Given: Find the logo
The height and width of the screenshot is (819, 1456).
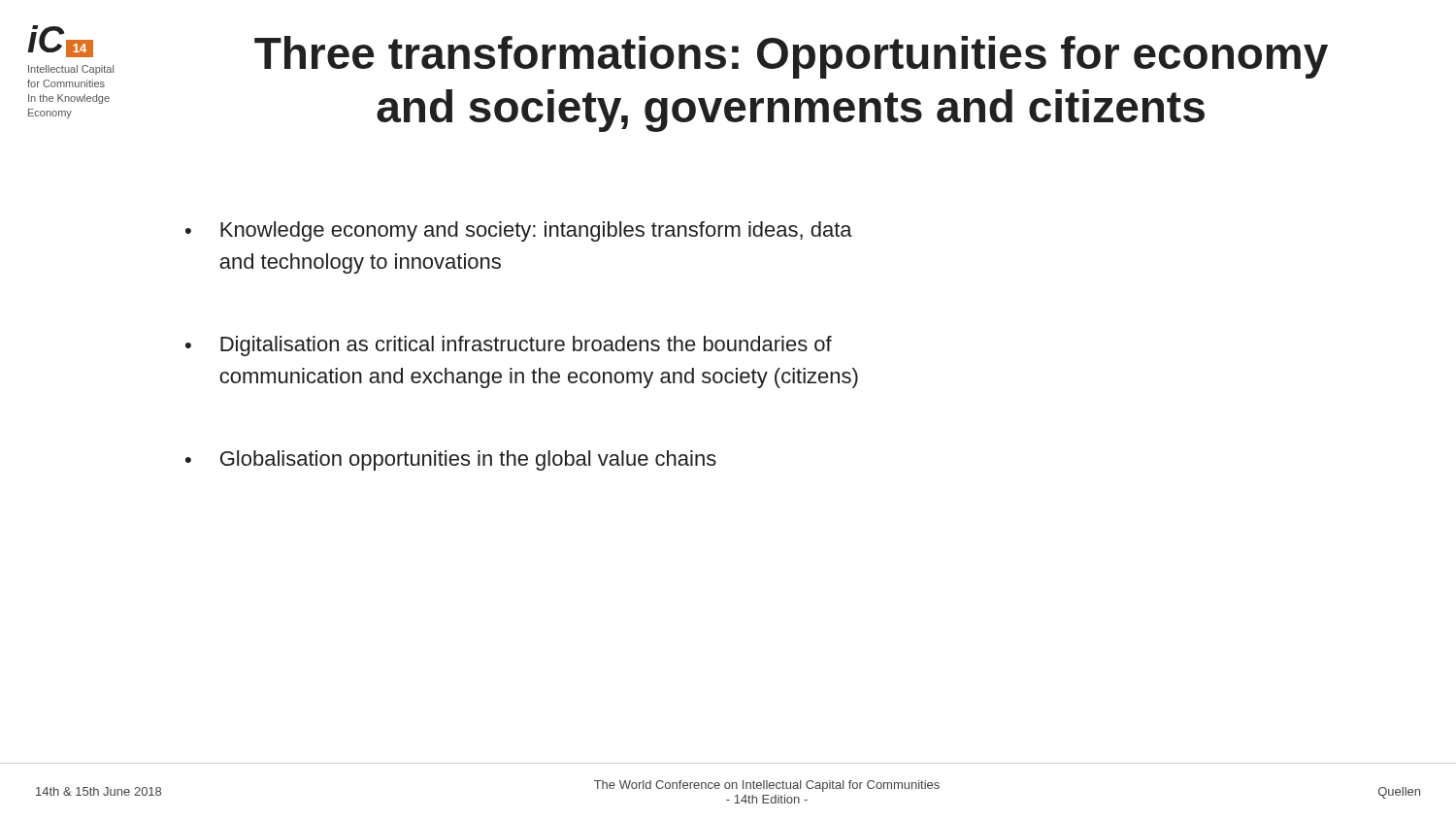Looking at the screenshot, I should coord(95,71).
